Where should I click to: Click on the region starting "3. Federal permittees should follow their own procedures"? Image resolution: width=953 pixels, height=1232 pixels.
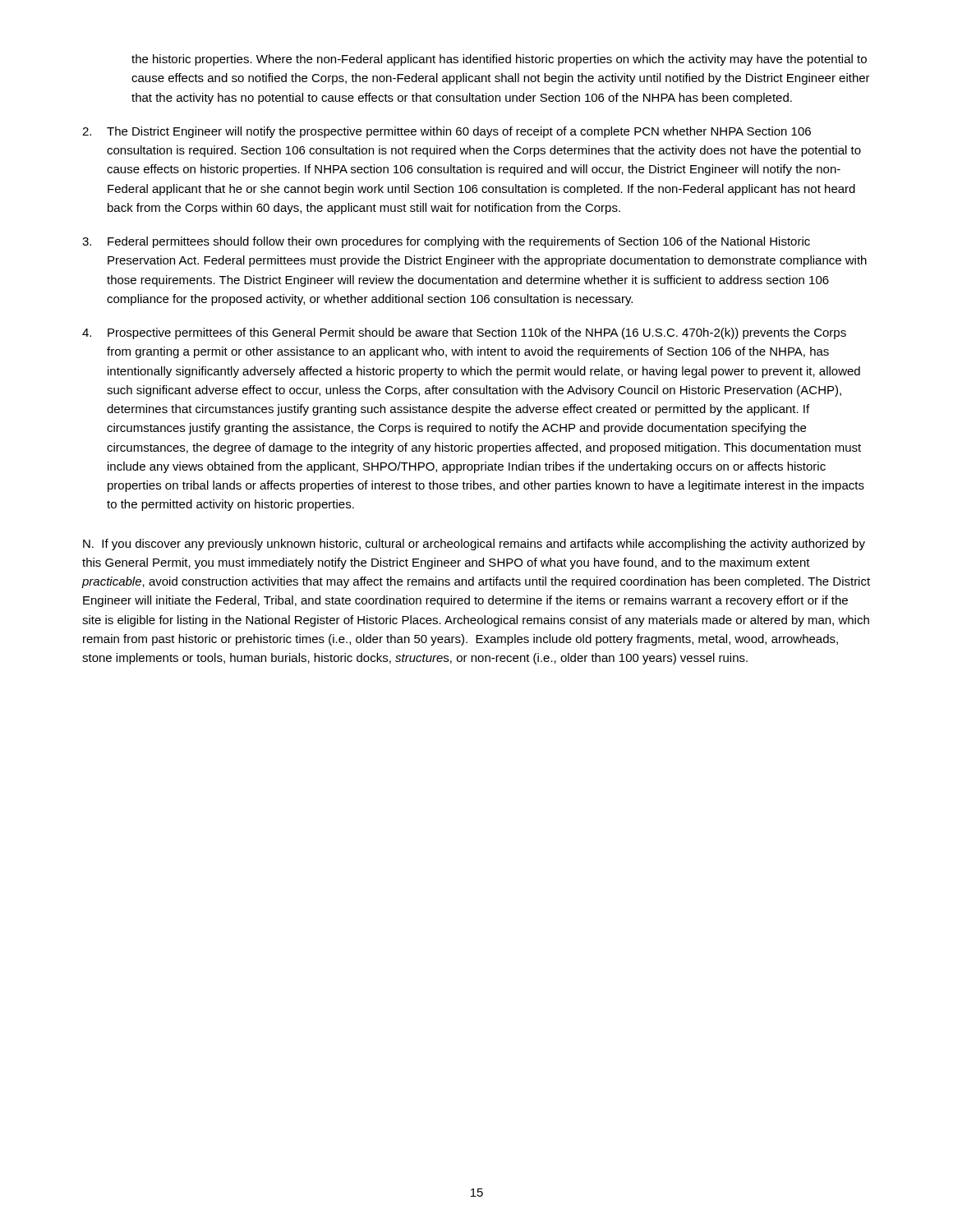click(476, 270)
